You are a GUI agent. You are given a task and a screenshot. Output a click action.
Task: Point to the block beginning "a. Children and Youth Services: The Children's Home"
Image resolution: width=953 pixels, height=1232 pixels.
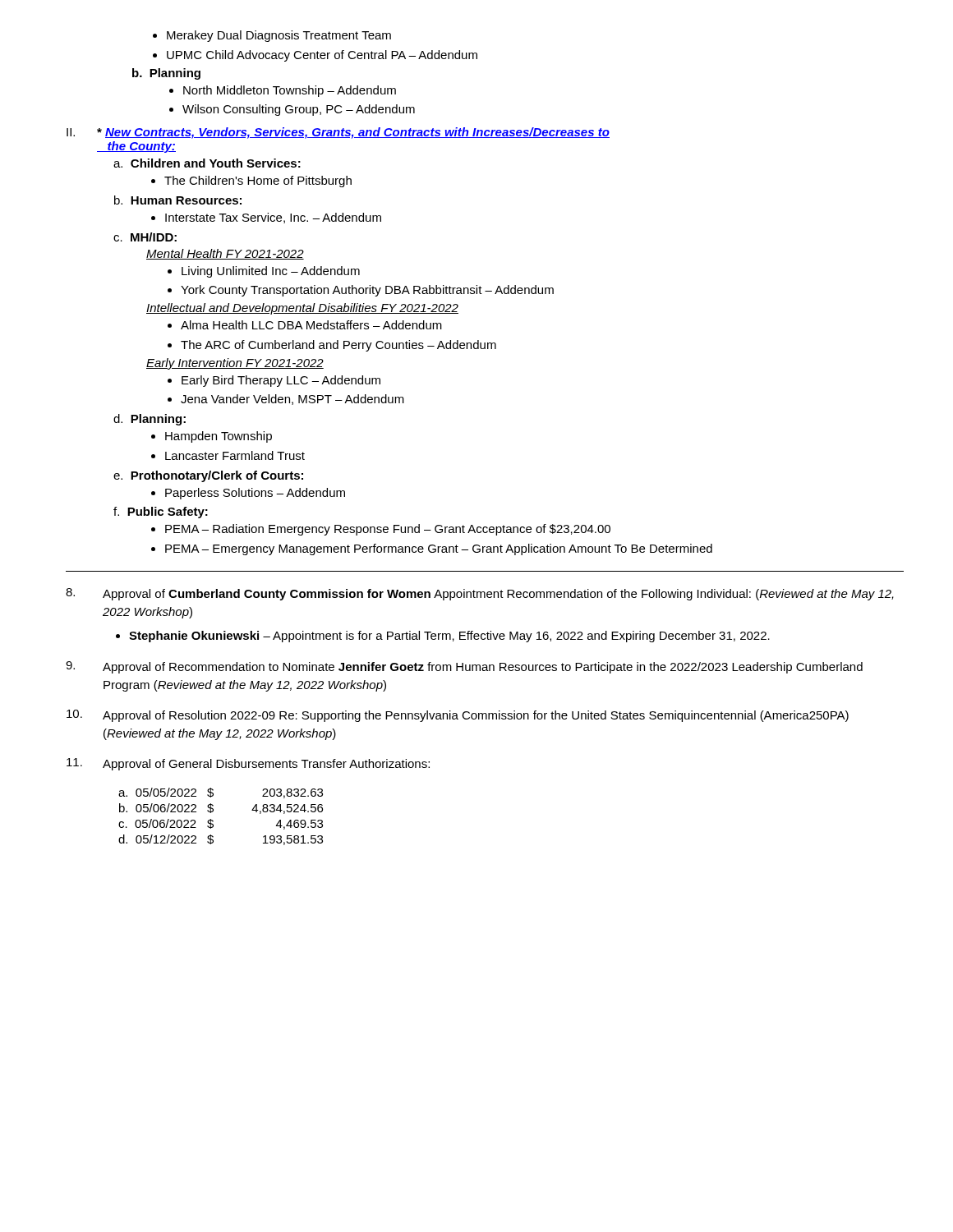tap(207, 163)
